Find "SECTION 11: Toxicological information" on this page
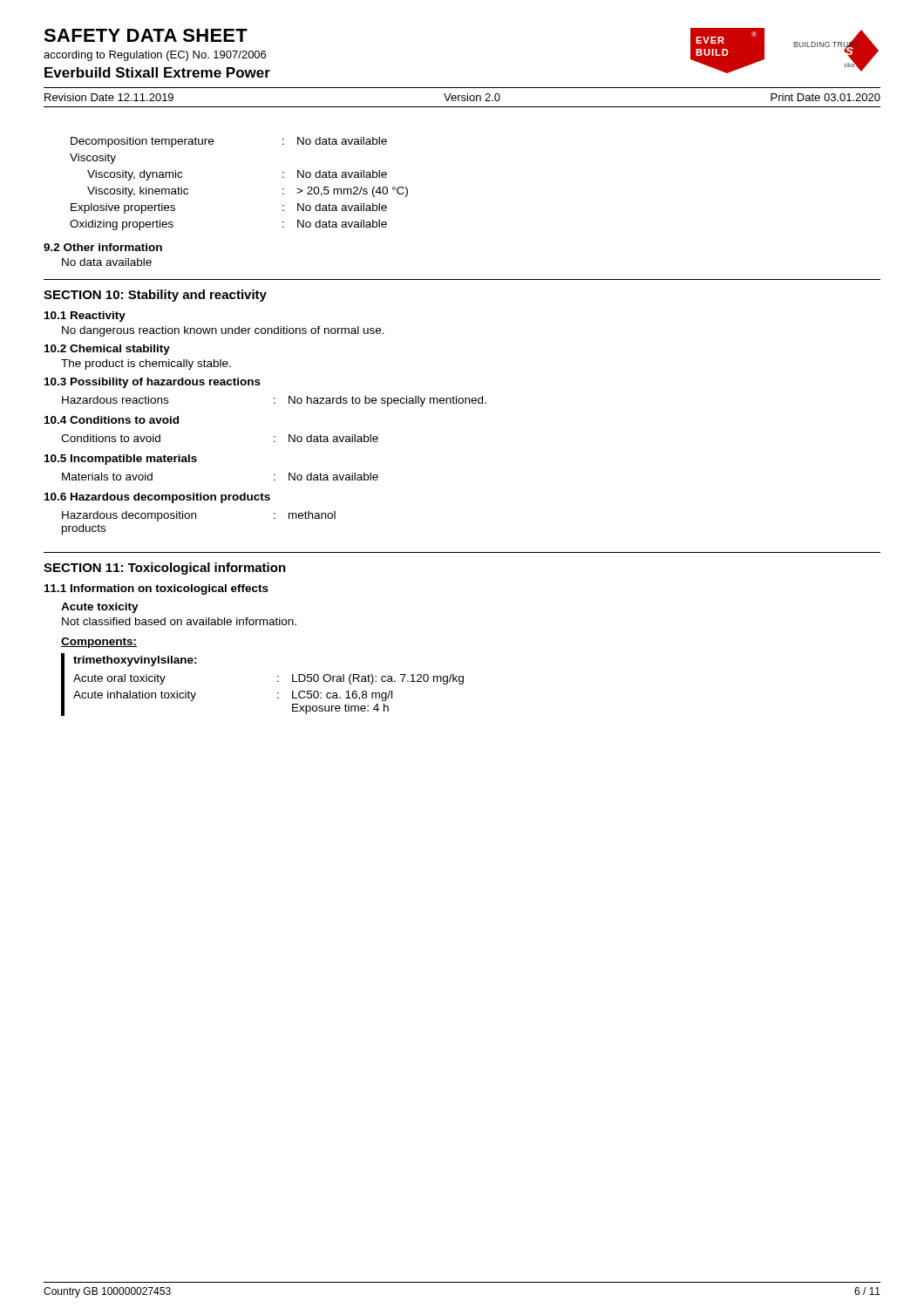Screen dimensions: 1308x924 (165, 567)
